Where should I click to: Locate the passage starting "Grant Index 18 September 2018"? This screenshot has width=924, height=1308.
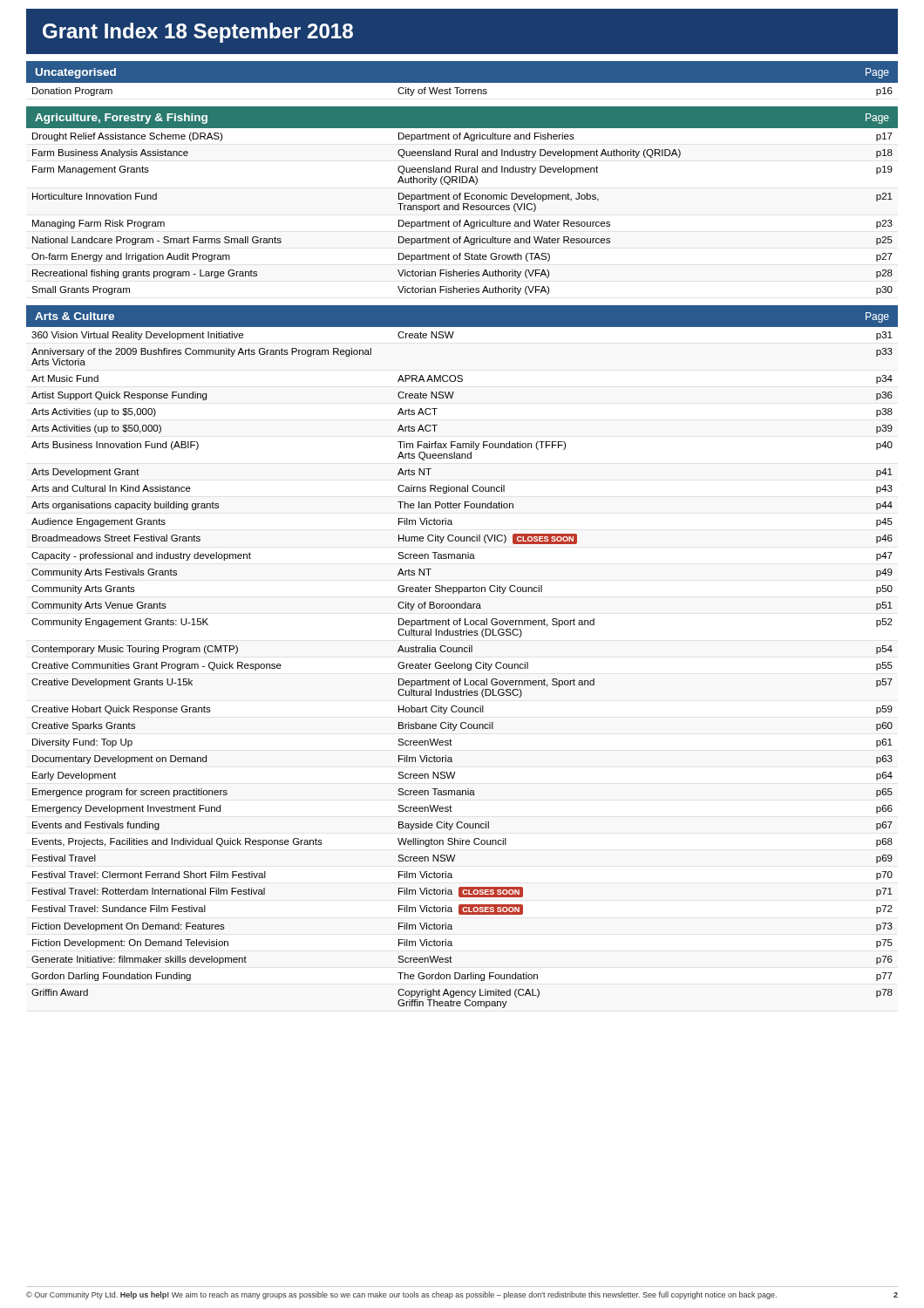[198, 31]
